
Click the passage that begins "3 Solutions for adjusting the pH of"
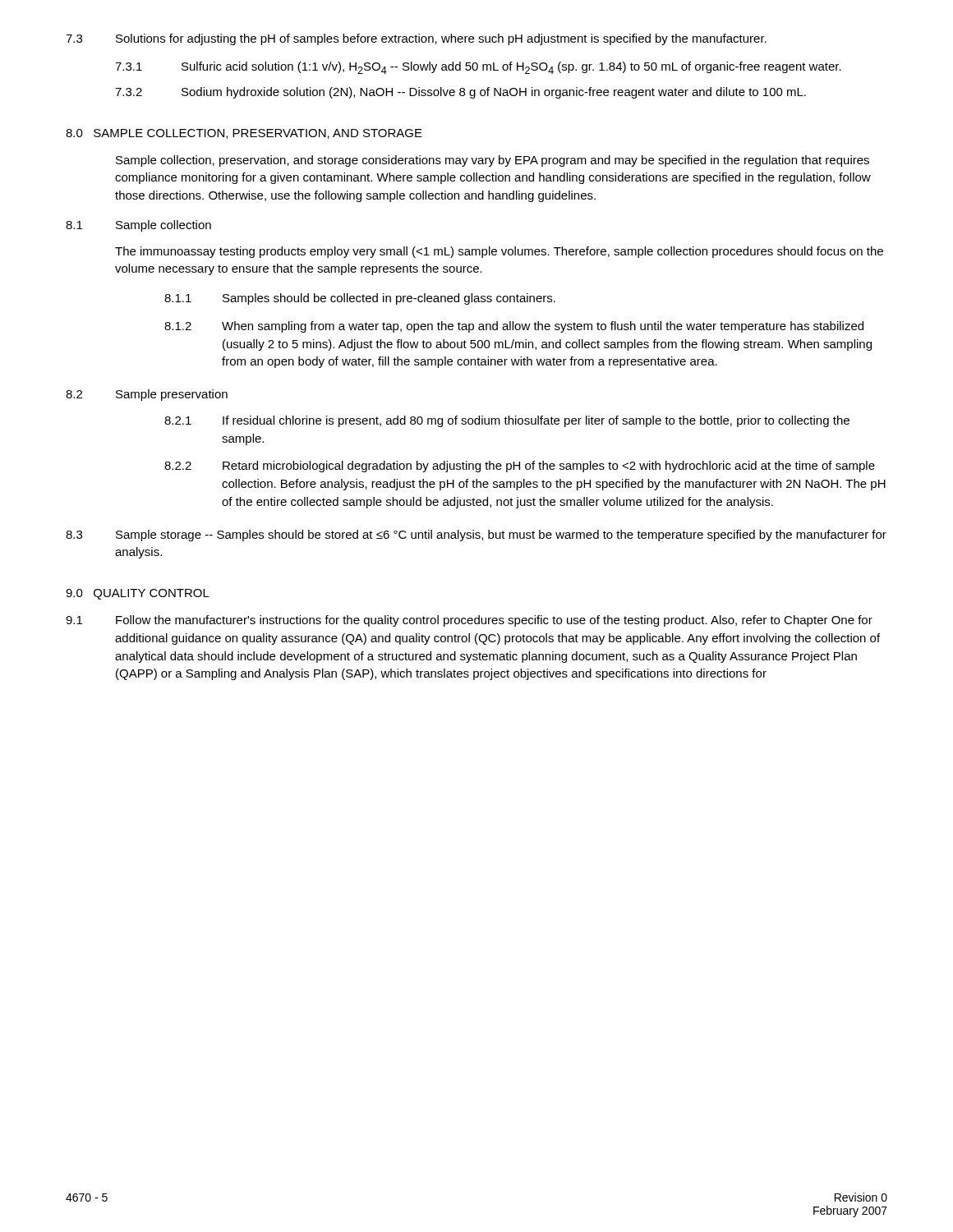(416, 38)
